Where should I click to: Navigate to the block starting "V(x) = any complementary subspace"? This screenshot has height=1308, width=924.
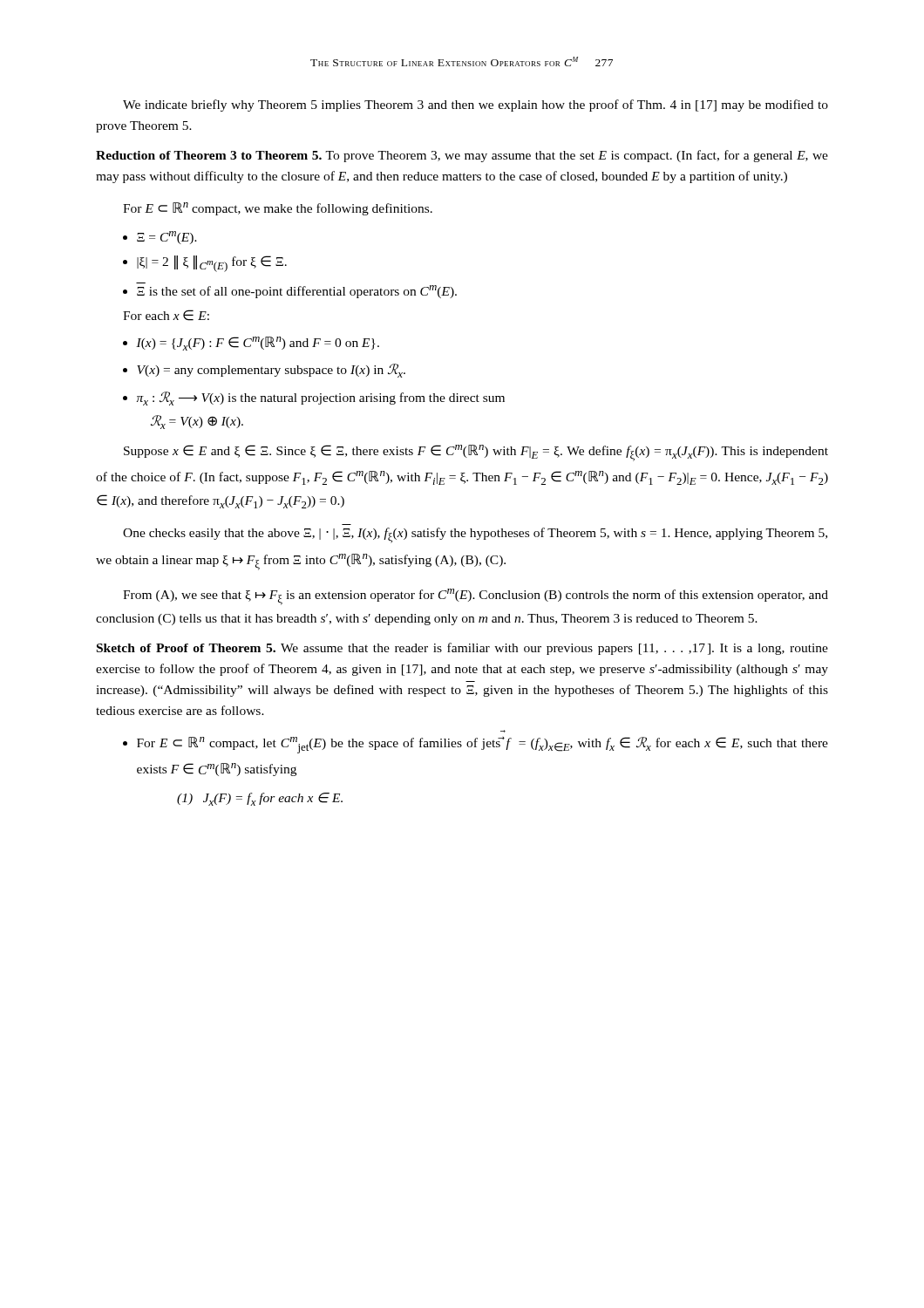271,371
